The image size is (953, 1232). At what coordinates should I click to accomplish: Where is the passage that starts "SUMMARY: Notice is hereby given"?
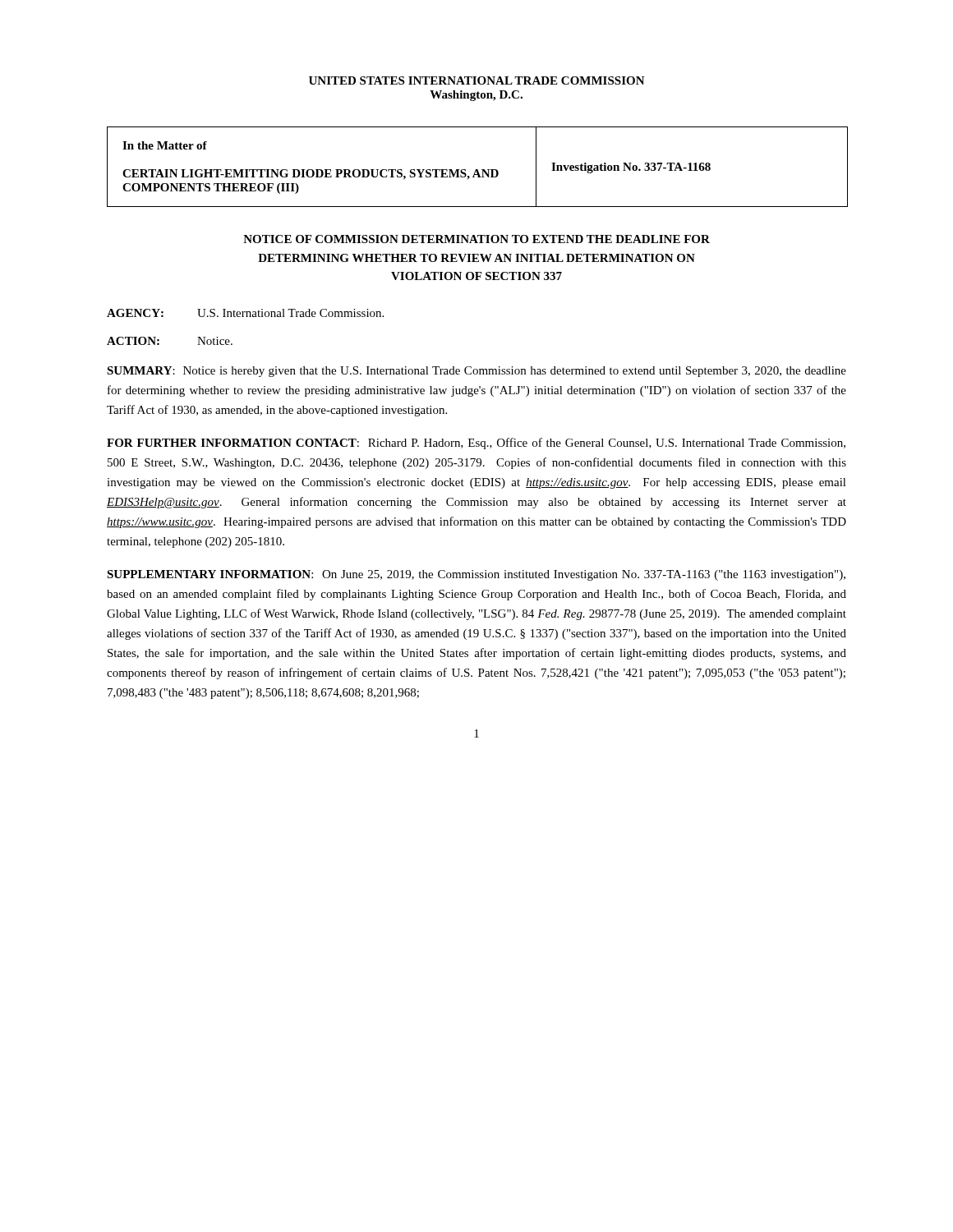click(476, 390)
